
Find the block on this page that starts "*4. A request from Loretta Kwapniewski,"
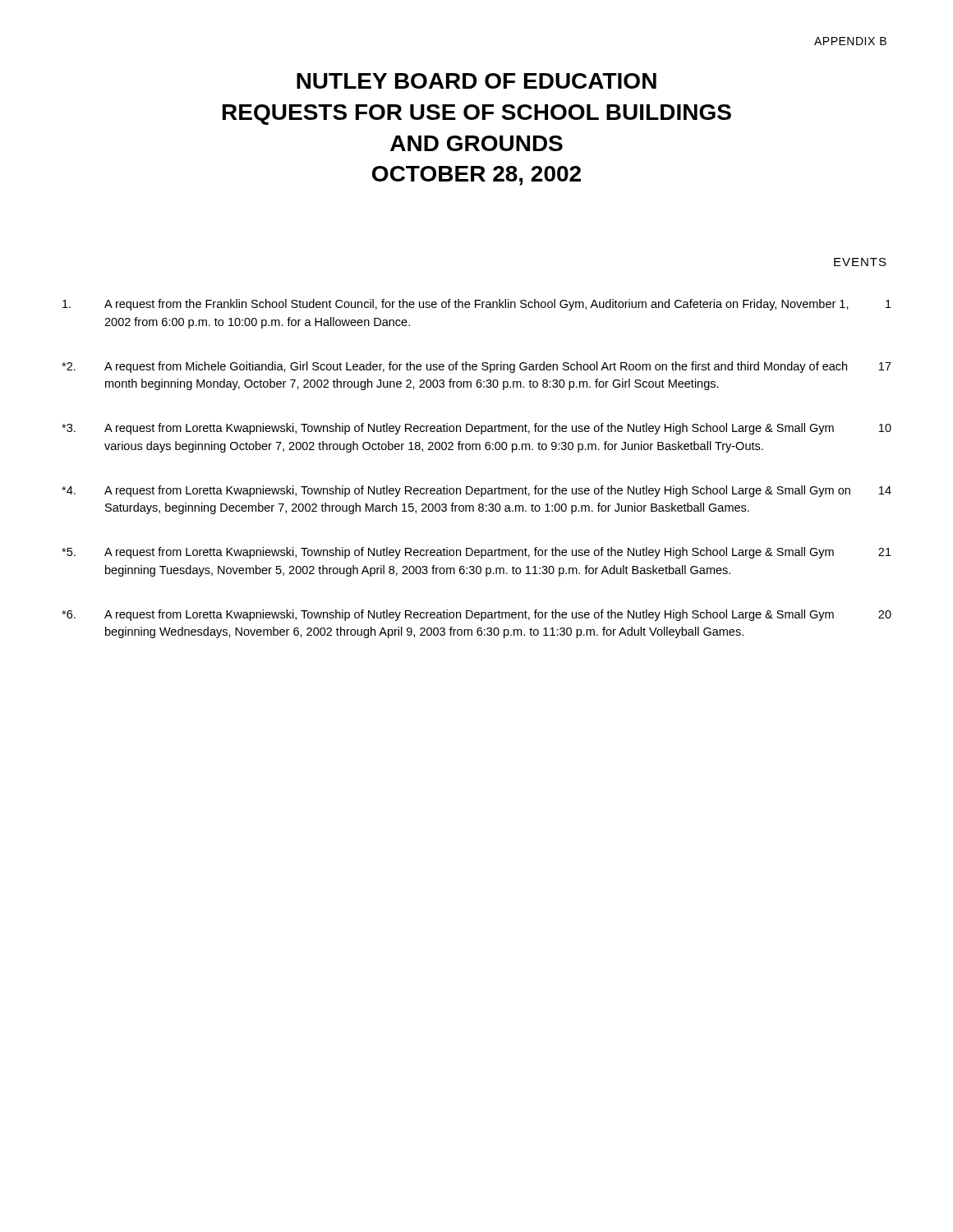(x=476, y=500)
